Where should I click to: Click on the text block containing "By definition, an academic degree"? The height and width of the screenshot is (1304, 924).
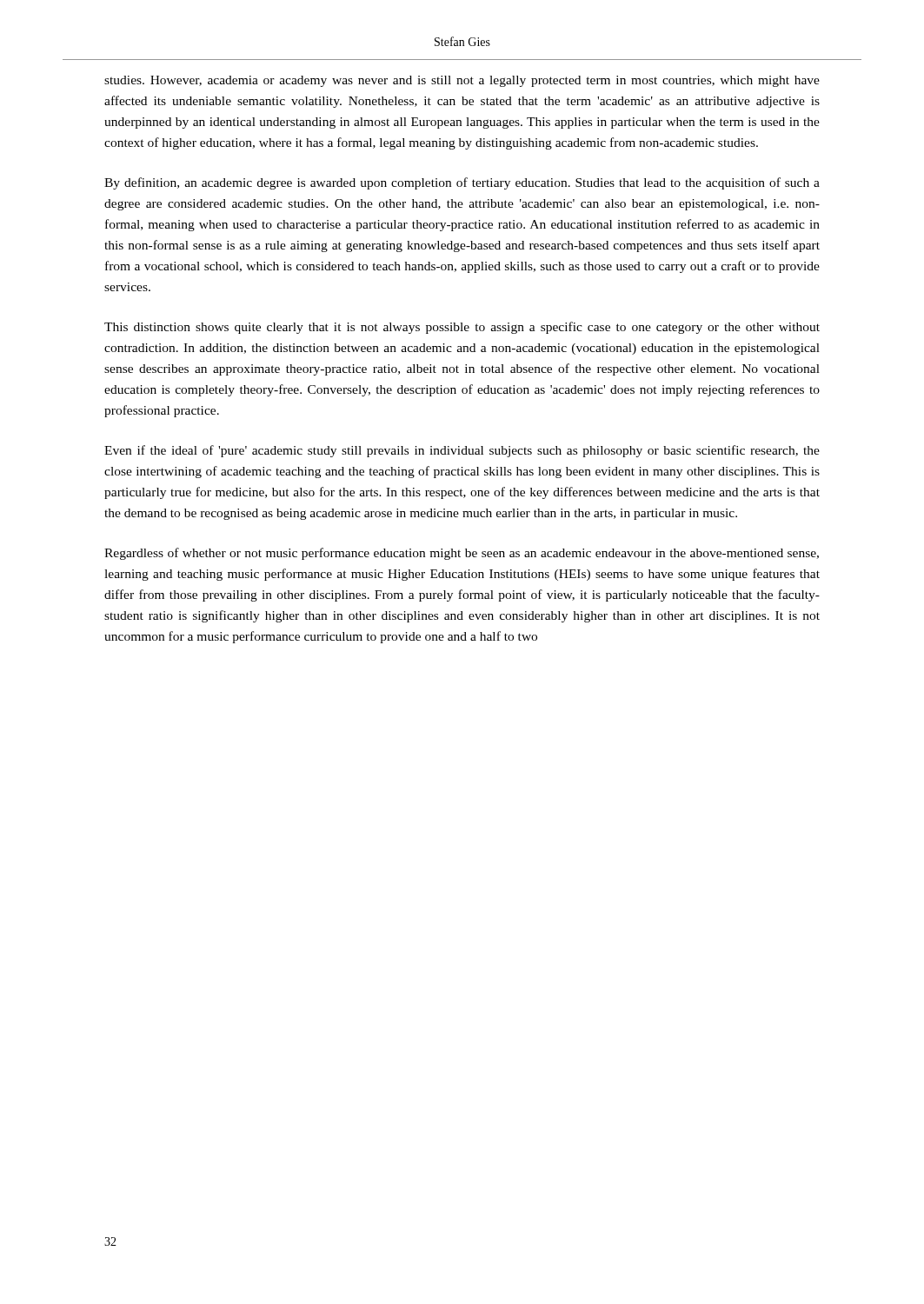click(462, 234)
